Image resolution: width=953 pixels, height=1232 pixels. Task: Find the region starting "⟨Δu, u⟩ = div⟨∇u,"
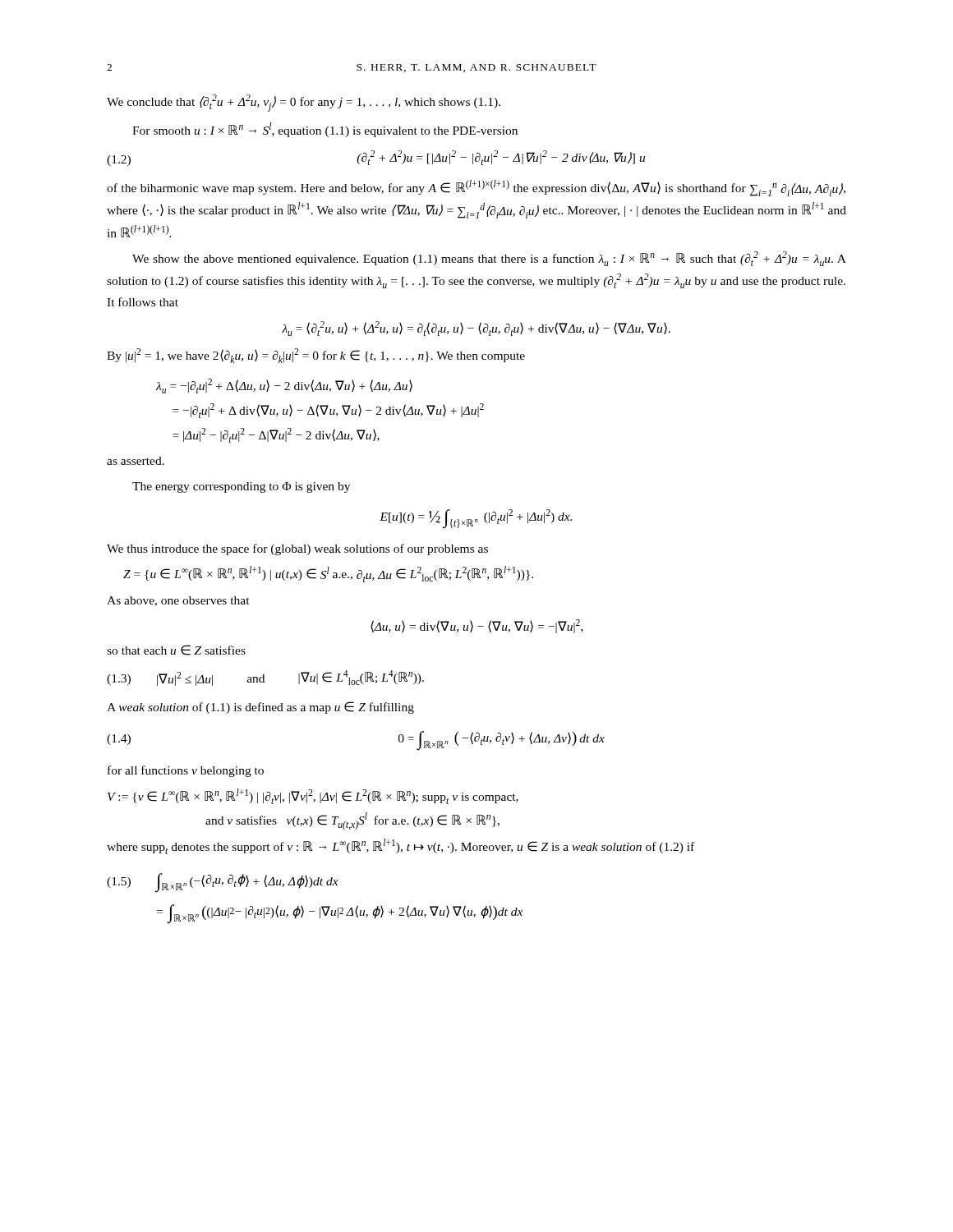click(476, 625)
